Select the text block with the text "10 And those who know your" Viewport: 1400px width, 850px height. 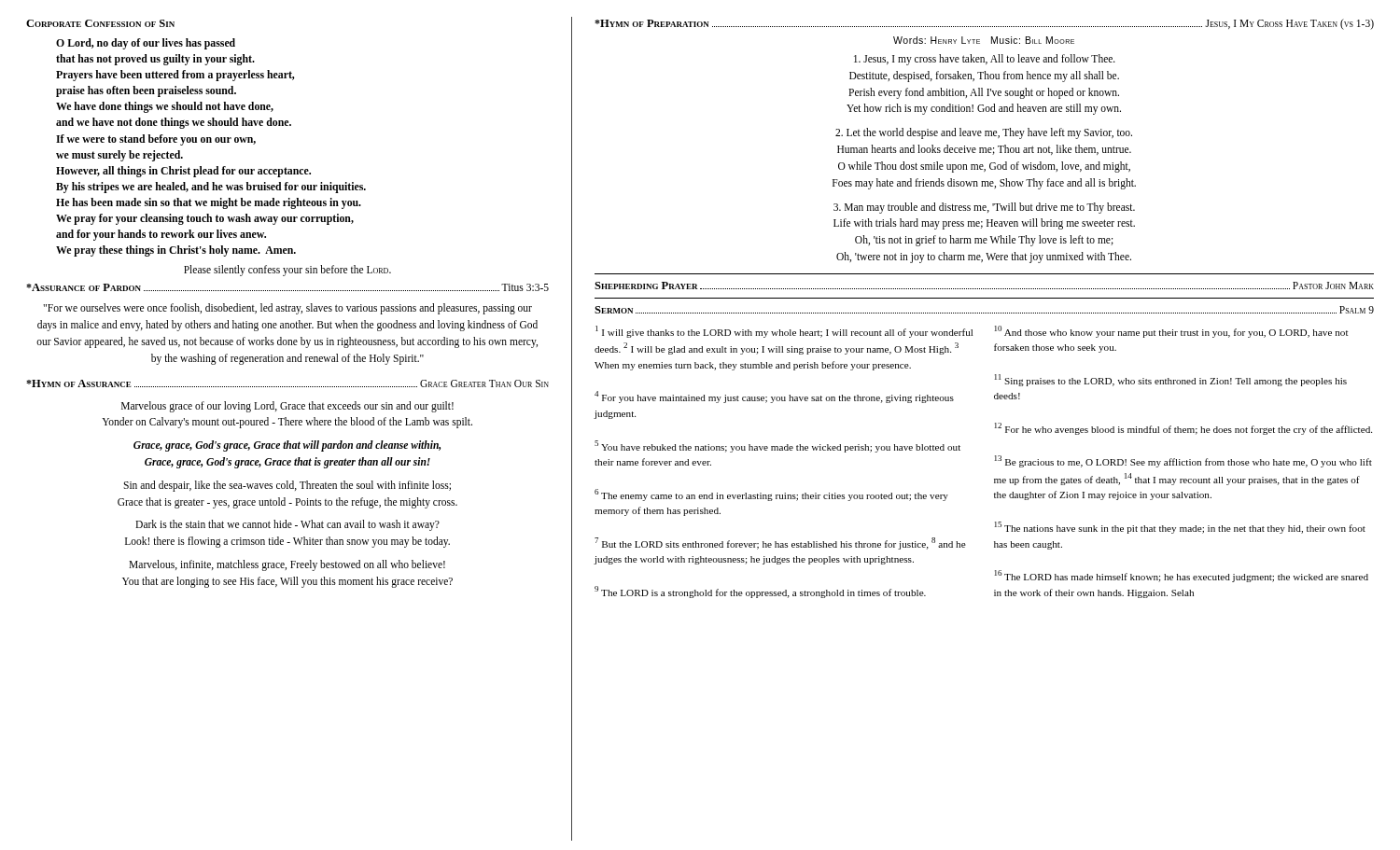[x=1183, y=461]
